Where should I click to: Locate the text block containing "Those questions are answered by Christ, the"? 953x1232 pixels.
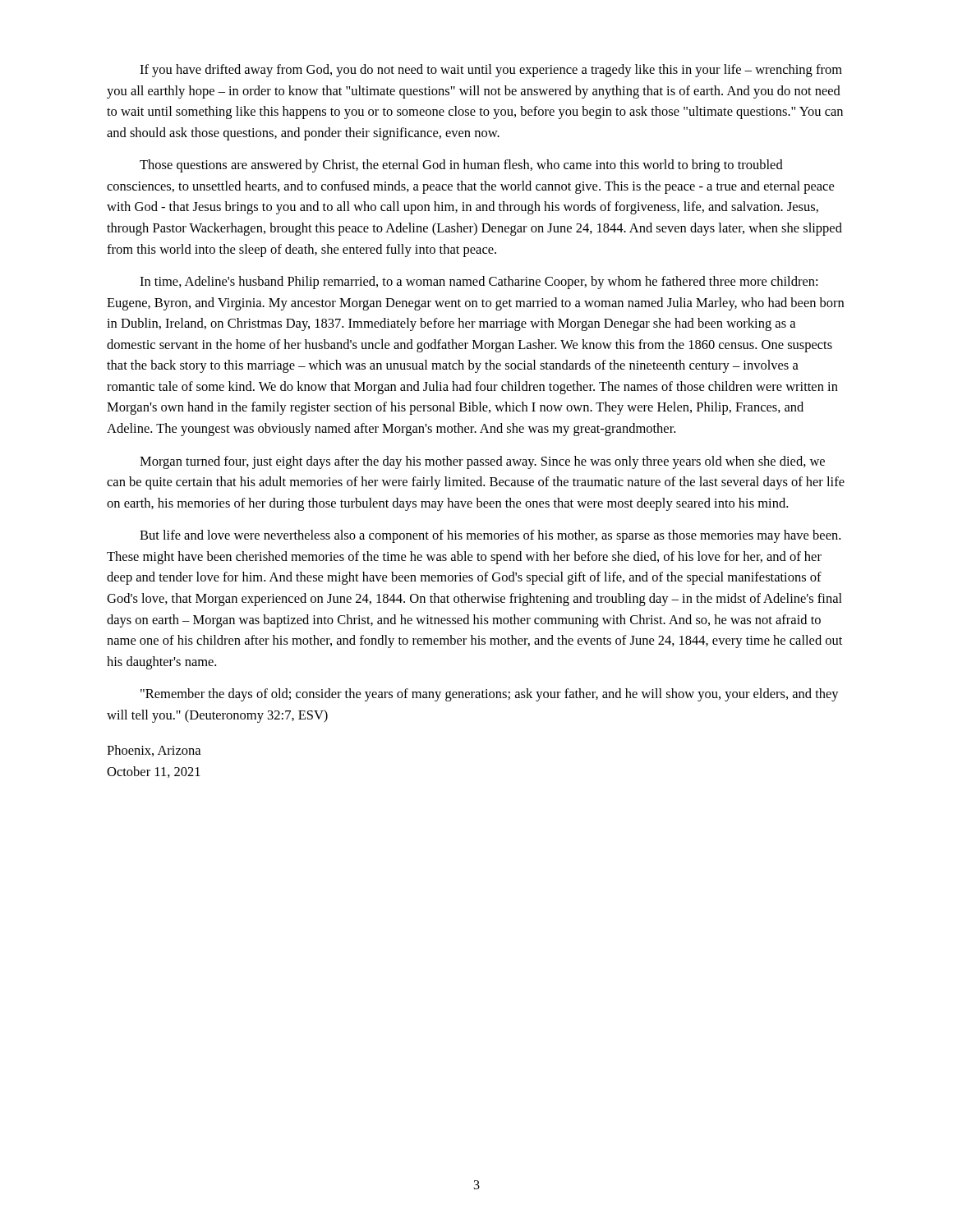pos(474,207)
